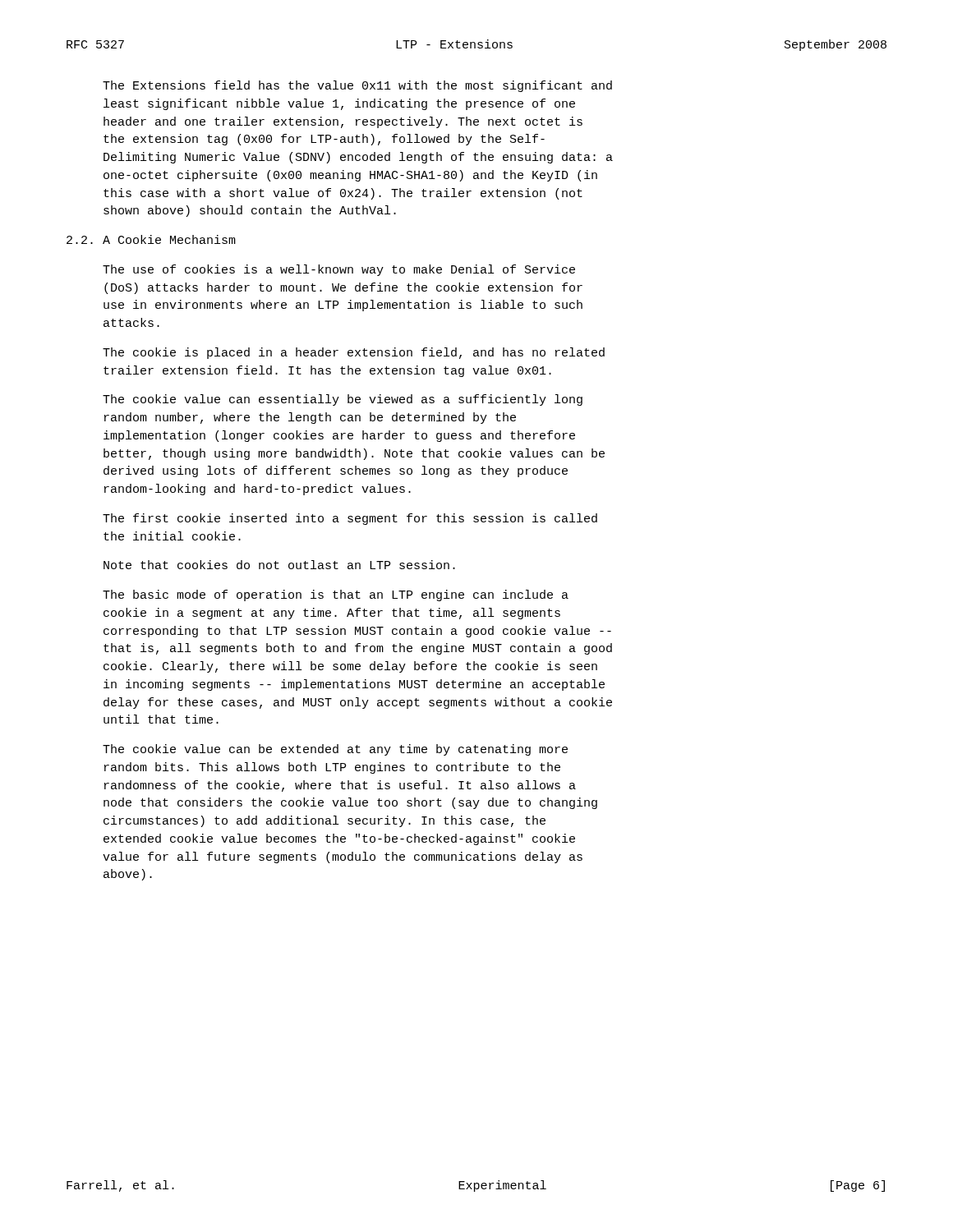Find the text block that says "The first cookie"
The width and height of the screenshot is (953, 1232).
[350, 528]
